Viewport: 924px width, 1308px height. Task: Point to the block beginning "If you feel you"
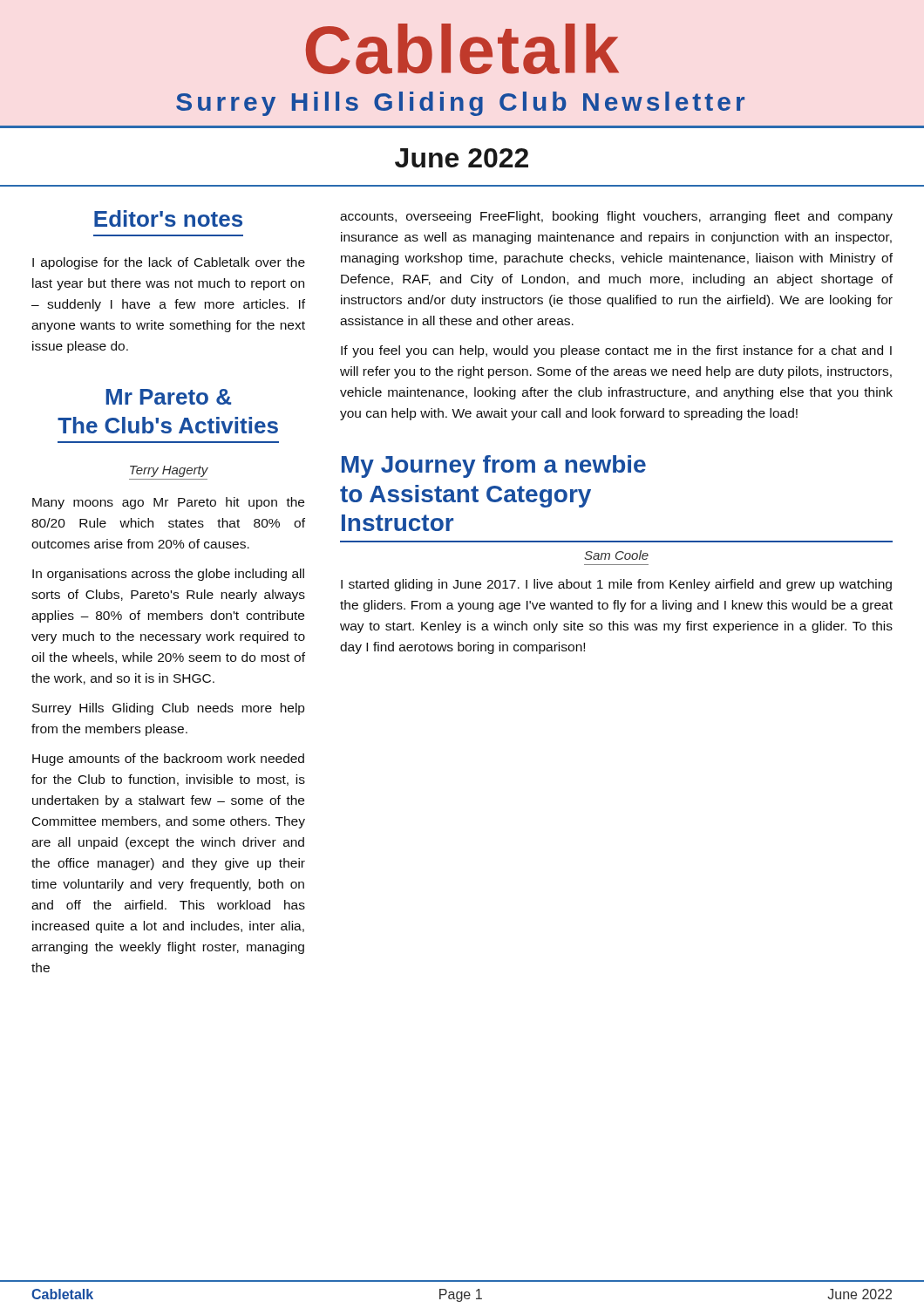[616, 382]
